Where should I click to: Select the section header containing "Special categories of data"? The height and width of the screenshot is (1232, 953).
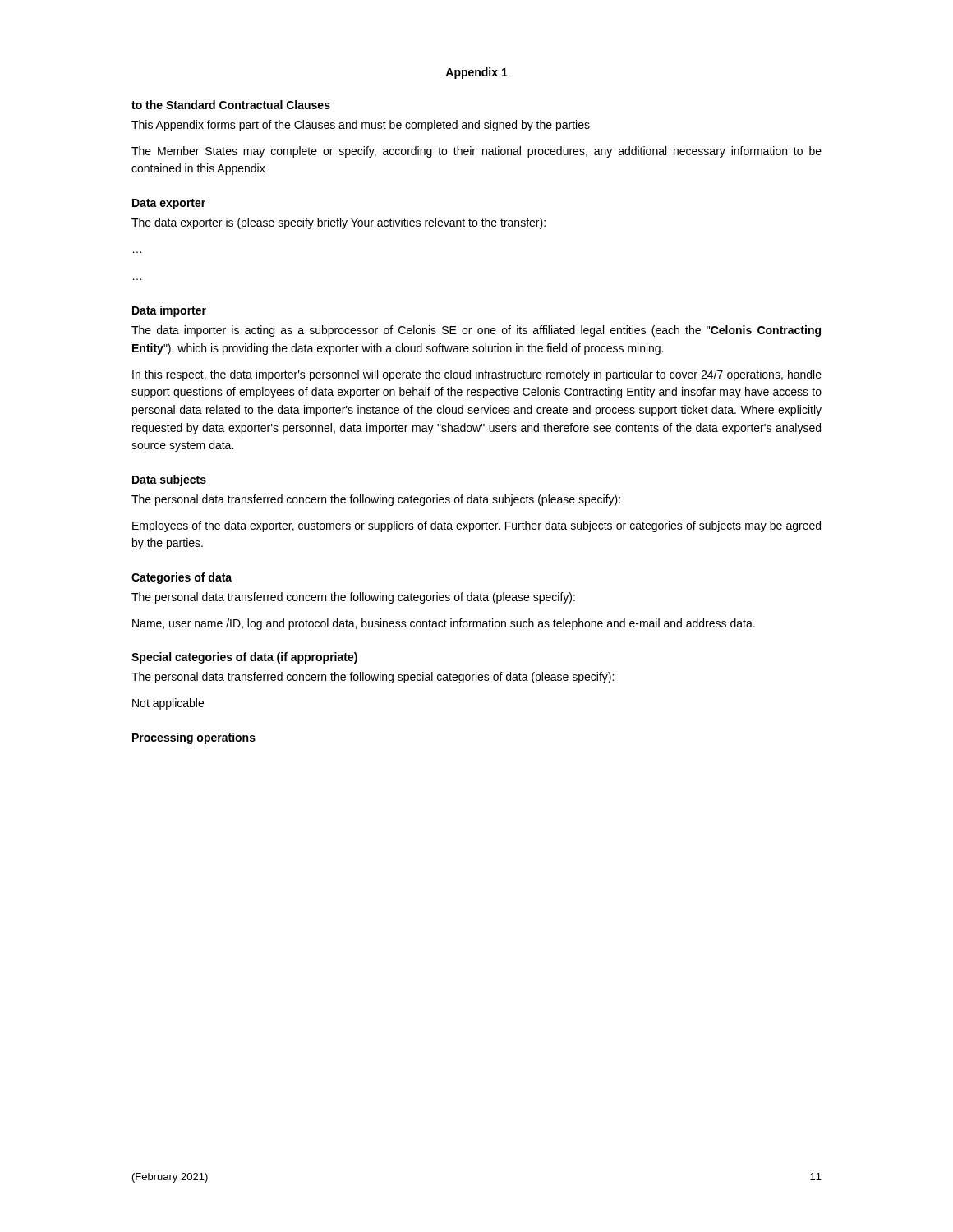[245, 657]
